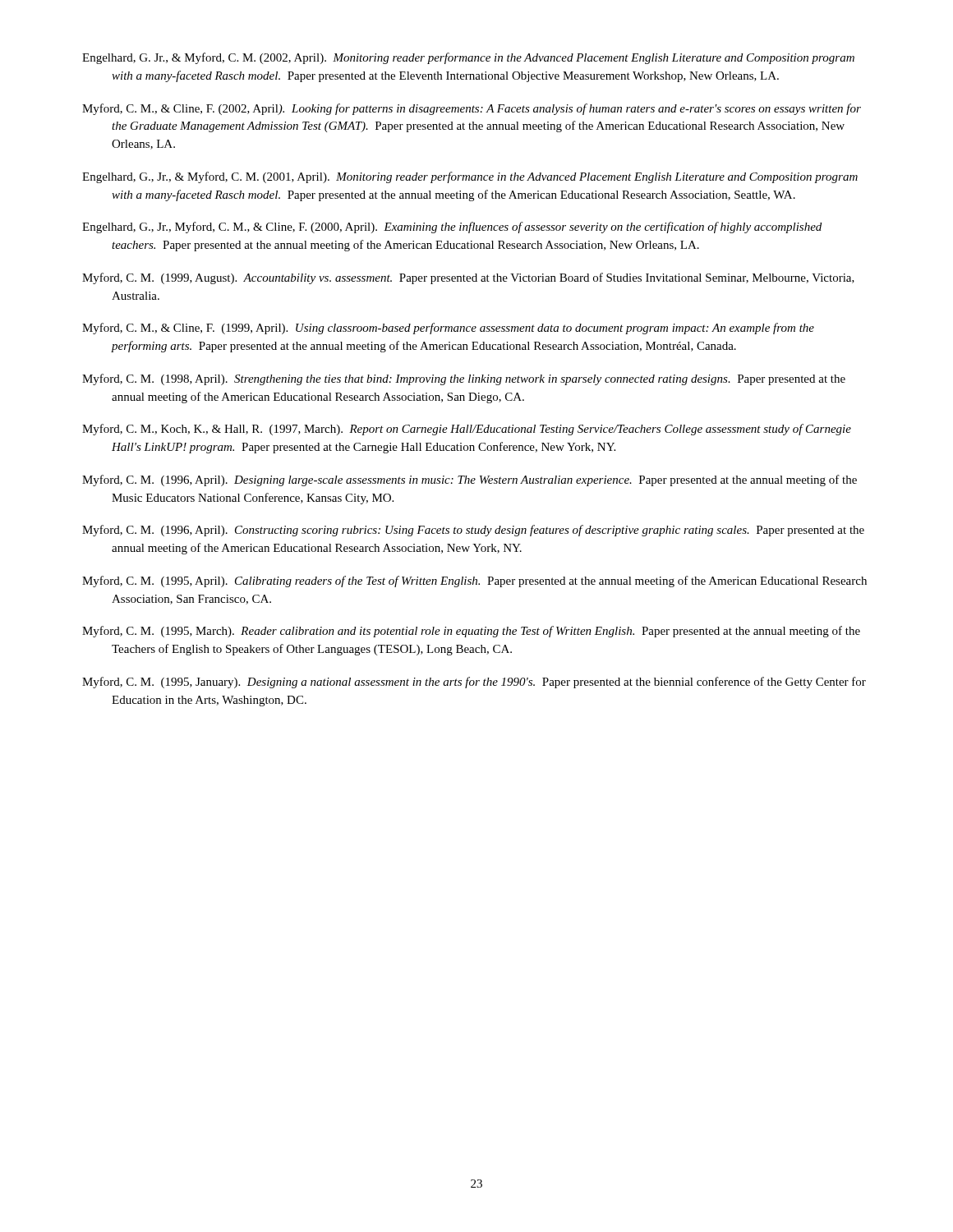Point to the region starting "Myford, C. M. (1998, April)."
The width and height of the screenshot is (953, 1232).
(x=476, y=388)
